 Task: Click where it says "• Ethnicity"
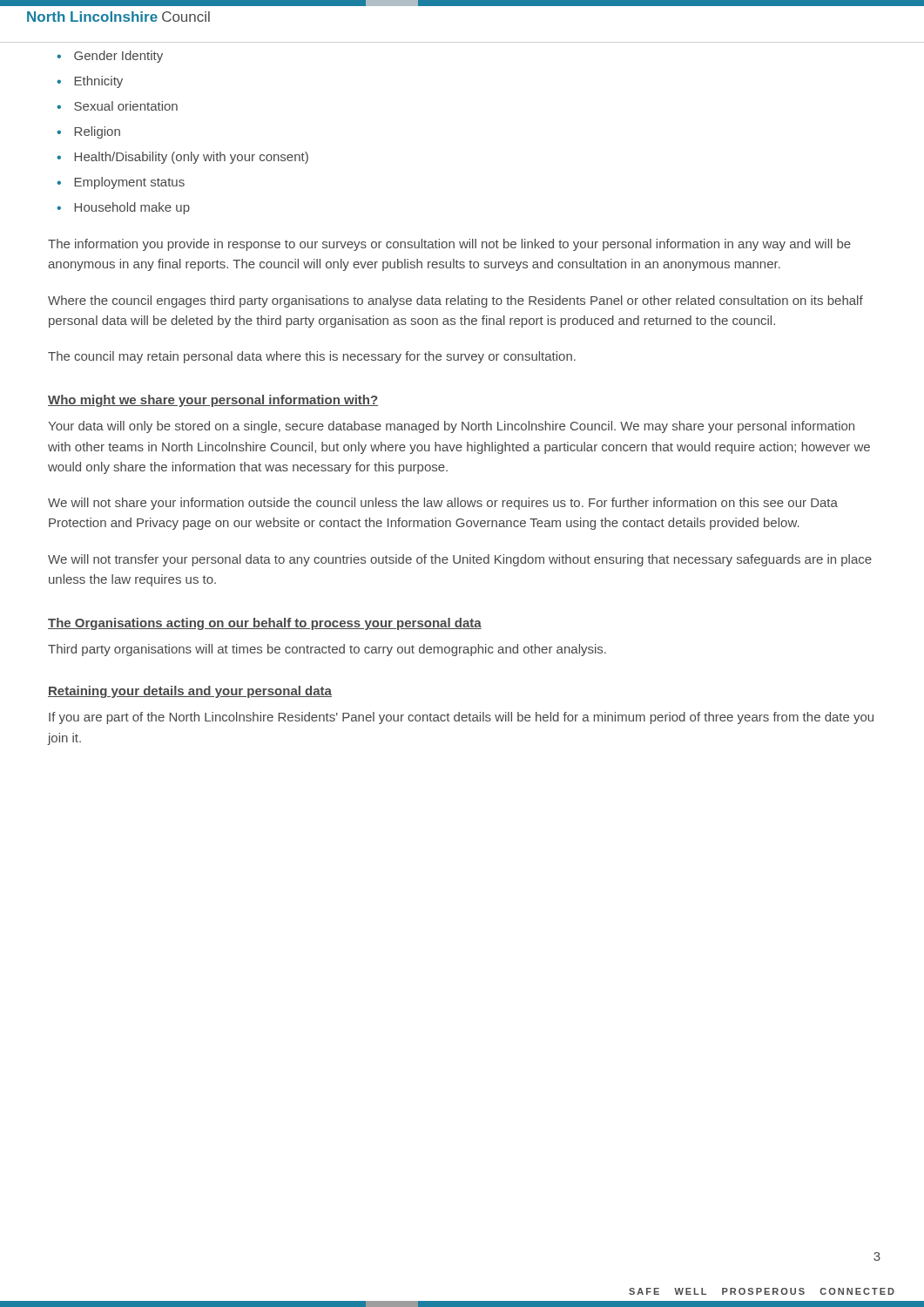click(x=90, y=81)
